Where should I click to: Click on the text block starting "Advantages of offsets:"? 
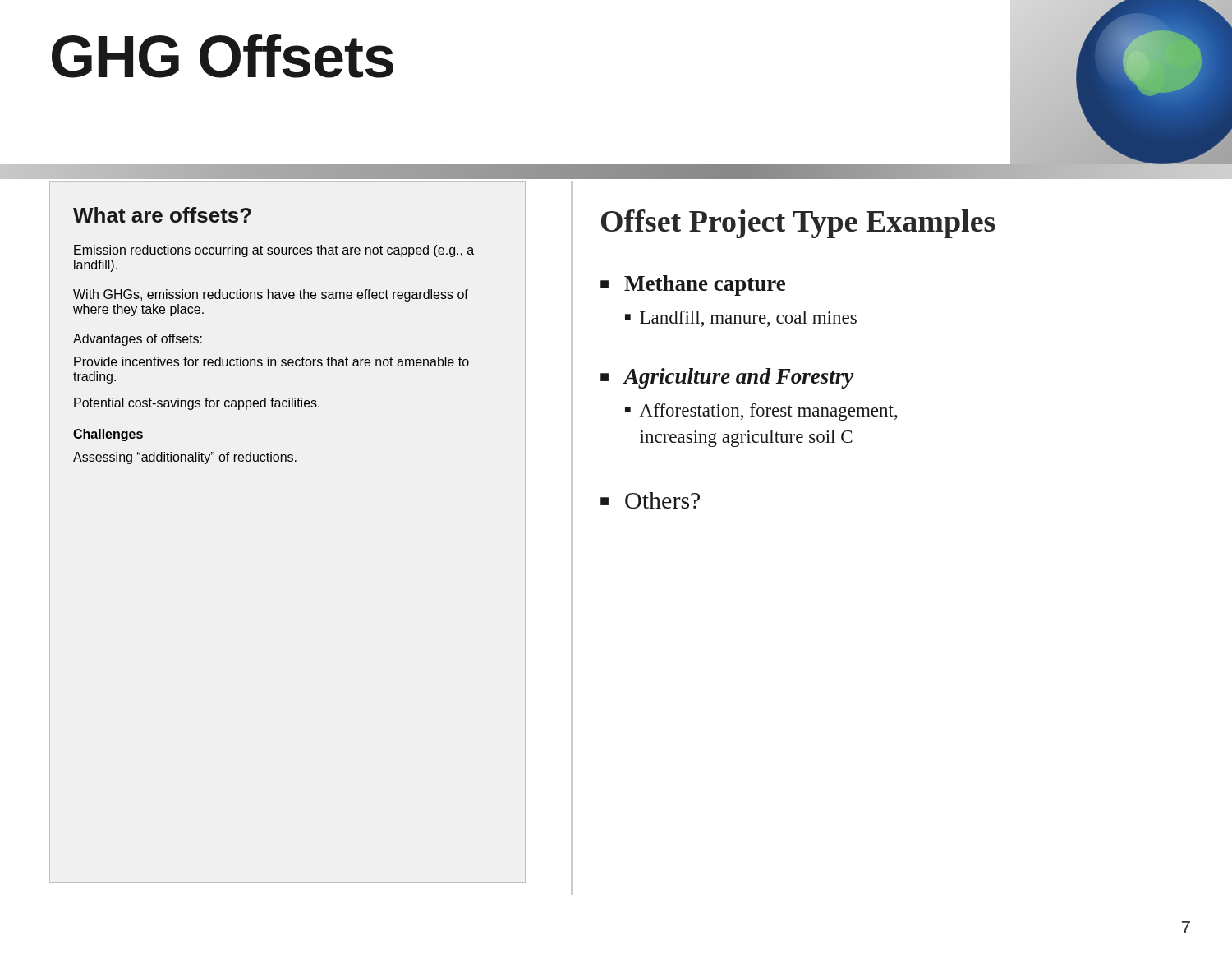[138, 339]
